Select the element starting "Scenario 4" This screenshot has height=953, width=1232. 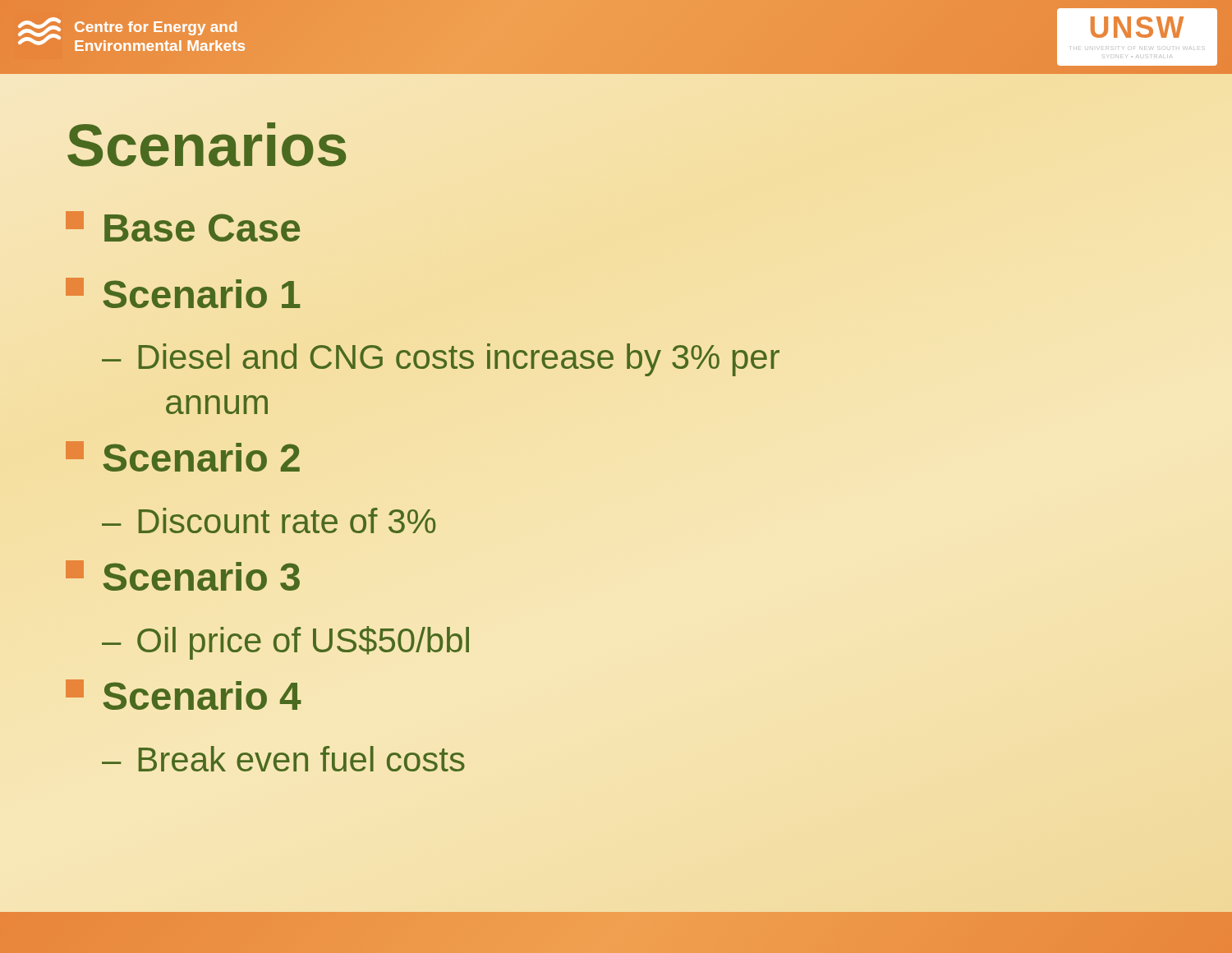[183, 697]
